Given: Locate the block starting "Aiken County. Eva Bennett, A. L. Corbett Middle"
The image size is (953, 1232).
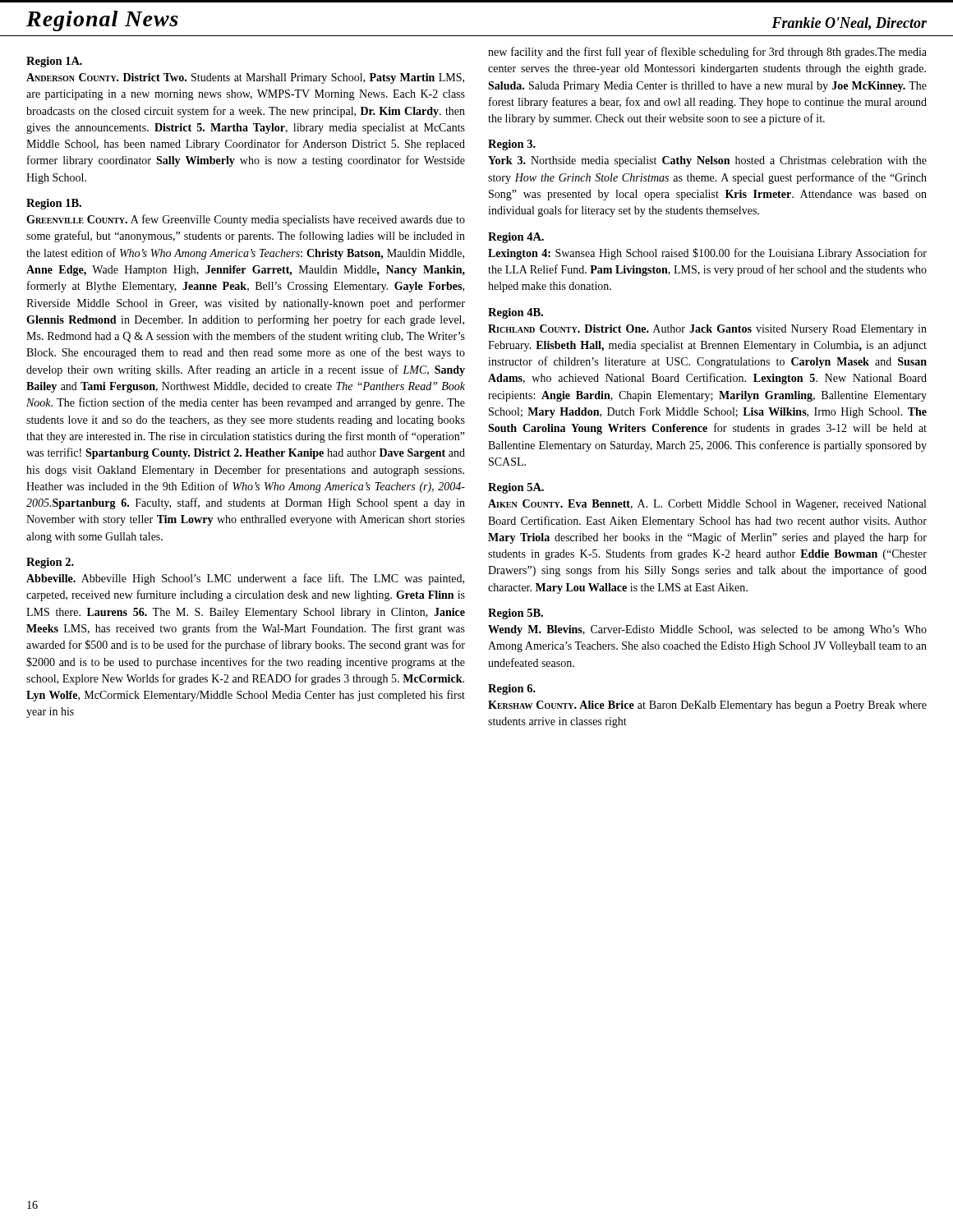Looking at the screenshot, I should [707, 546].
